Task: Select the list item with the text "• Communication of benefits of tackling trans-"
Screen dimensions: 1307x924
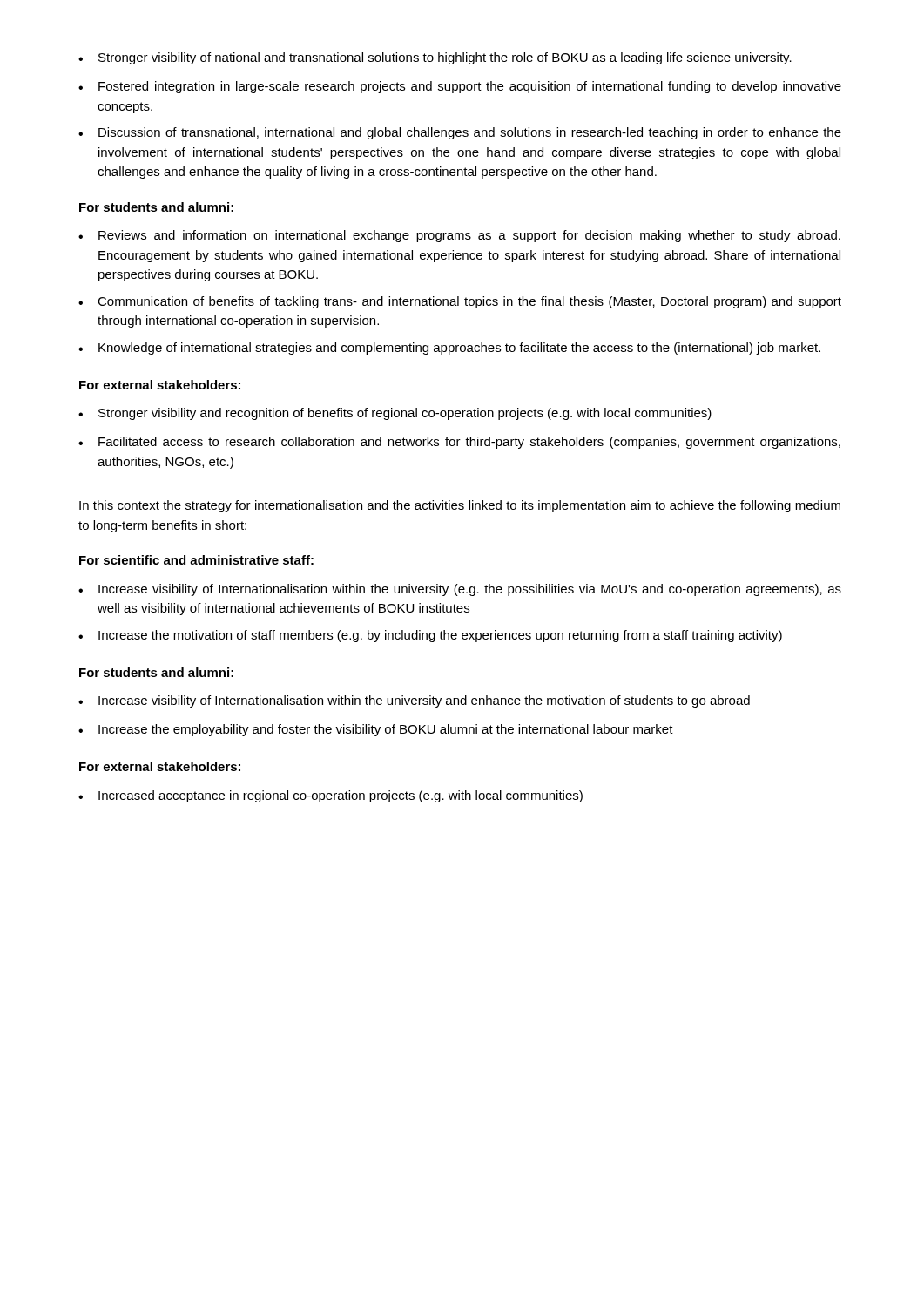Action: [x=460, y=311]
